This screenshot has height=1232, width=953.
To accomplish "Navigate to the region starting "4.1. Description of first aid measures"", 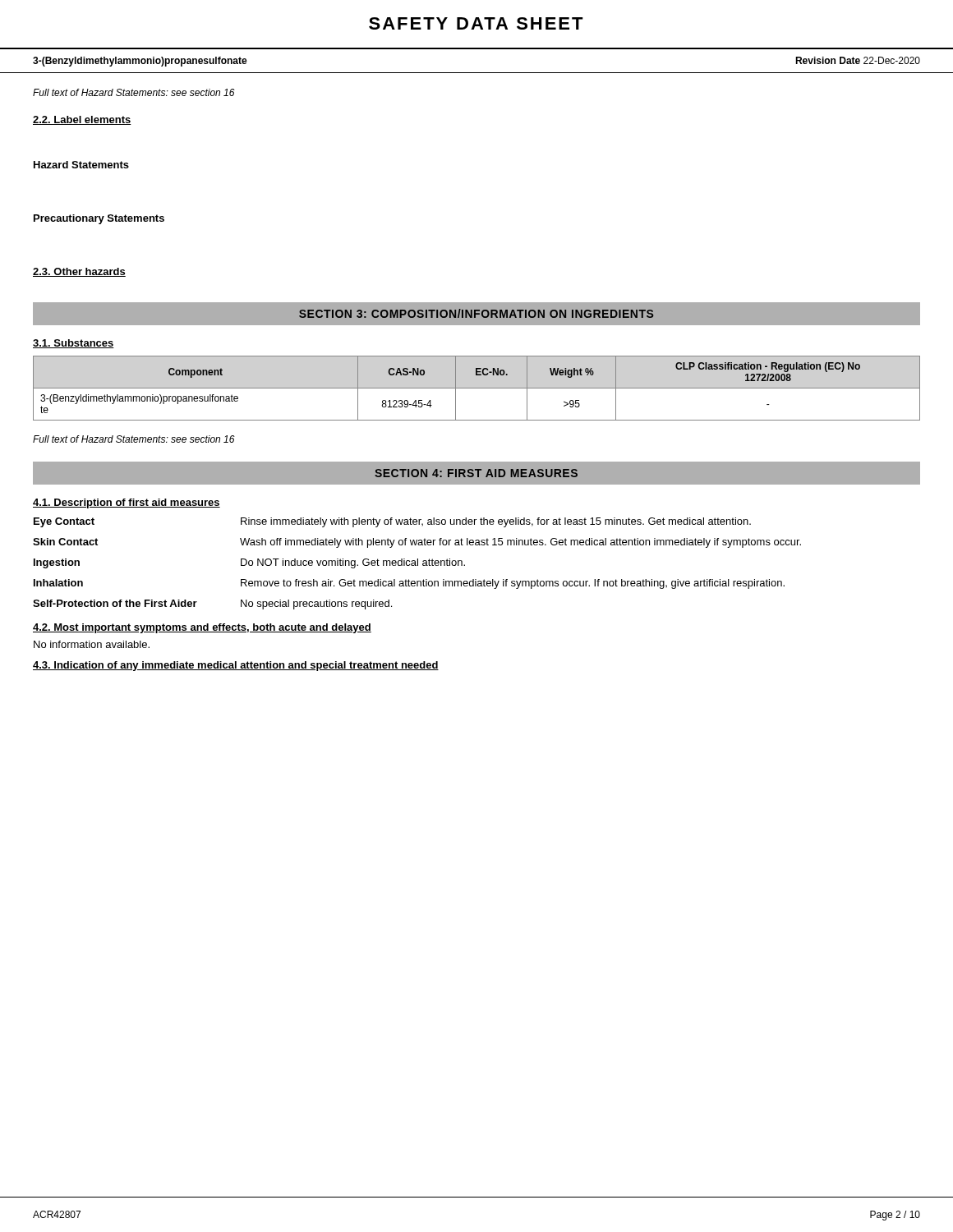I will coord(126,502).
